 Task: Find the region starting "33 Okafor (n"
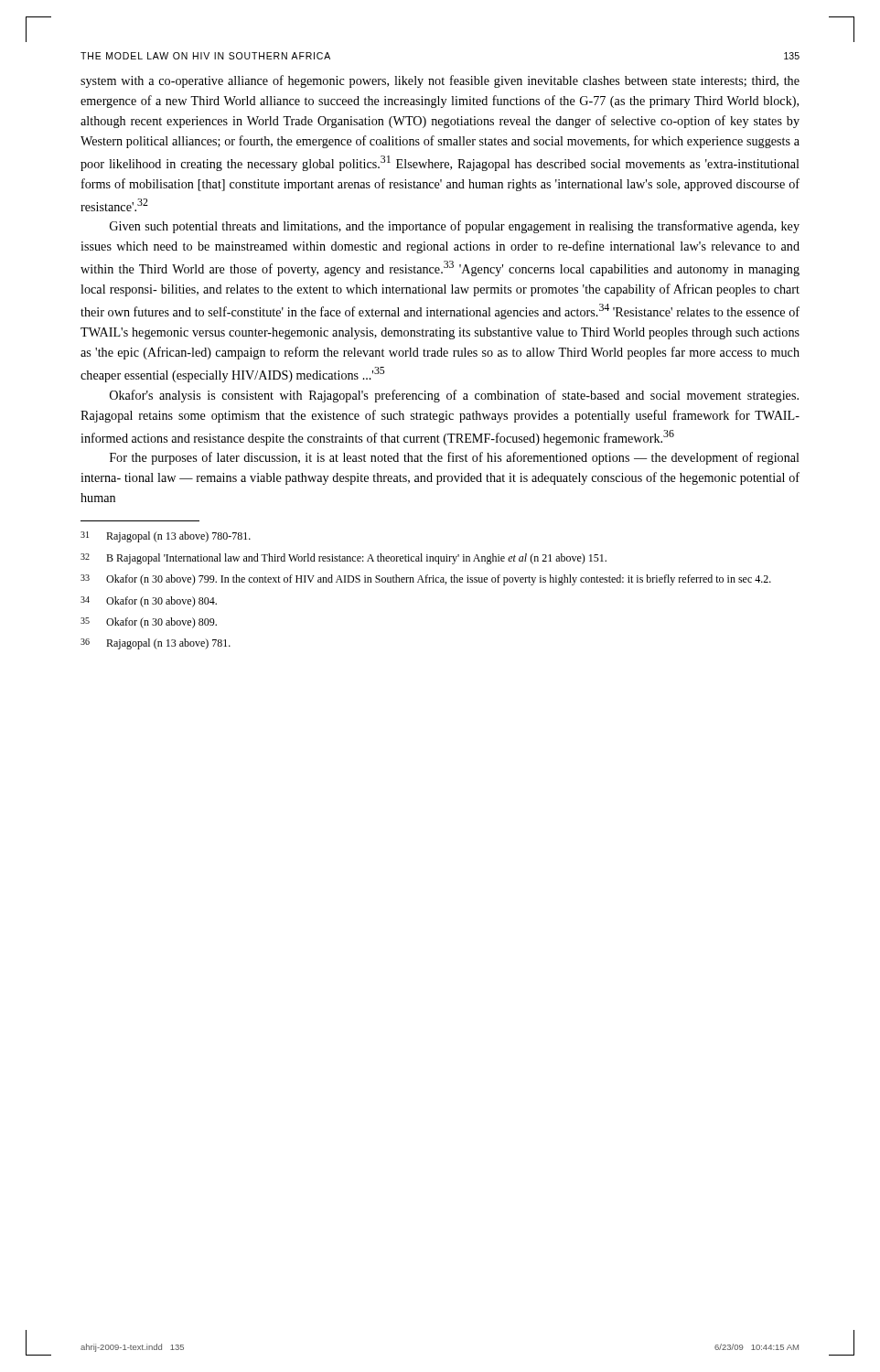[x=440, y=581]
